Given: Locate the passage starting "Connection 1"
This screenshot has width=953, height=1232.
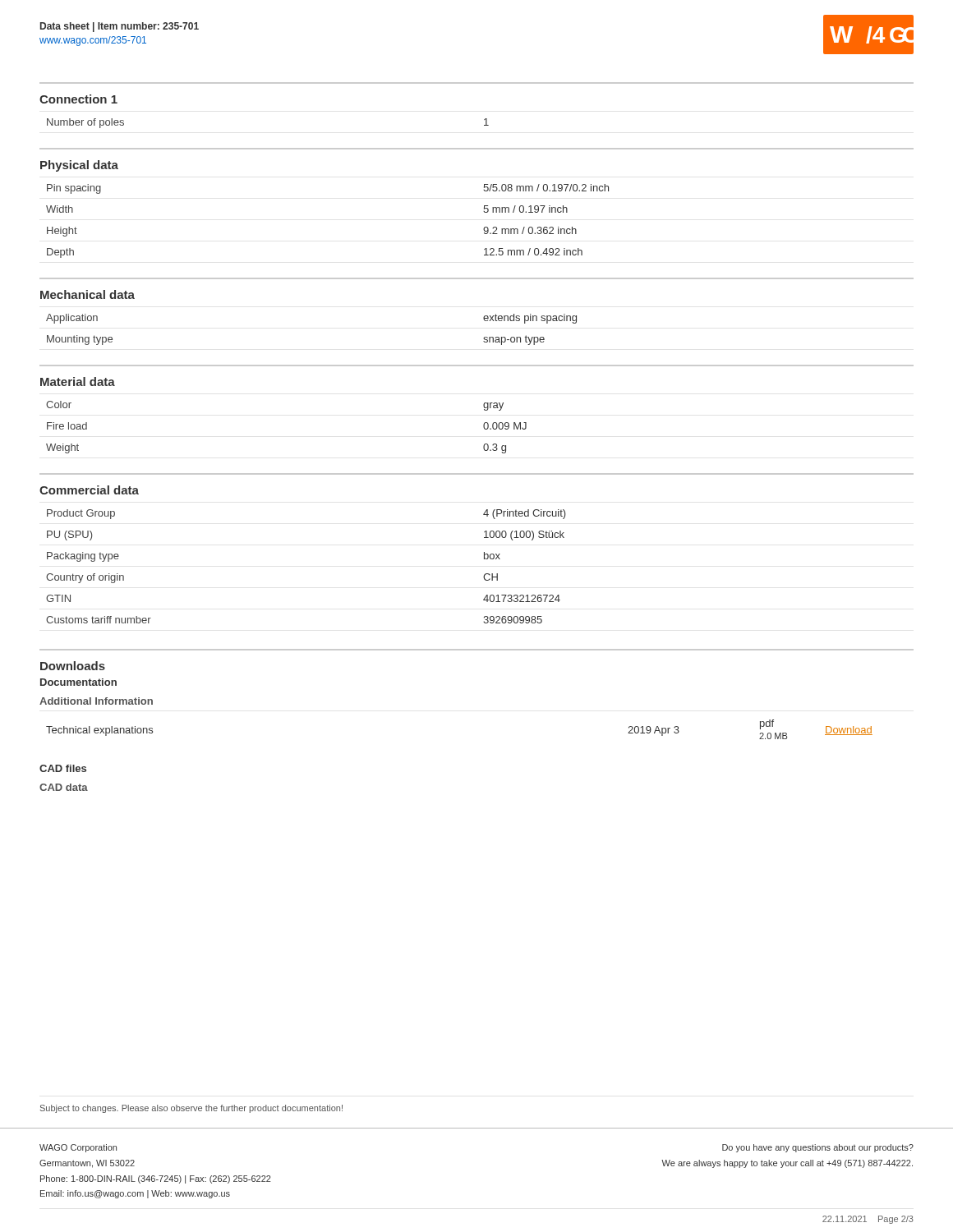Looking at the screenshot, I should (78, 99).
